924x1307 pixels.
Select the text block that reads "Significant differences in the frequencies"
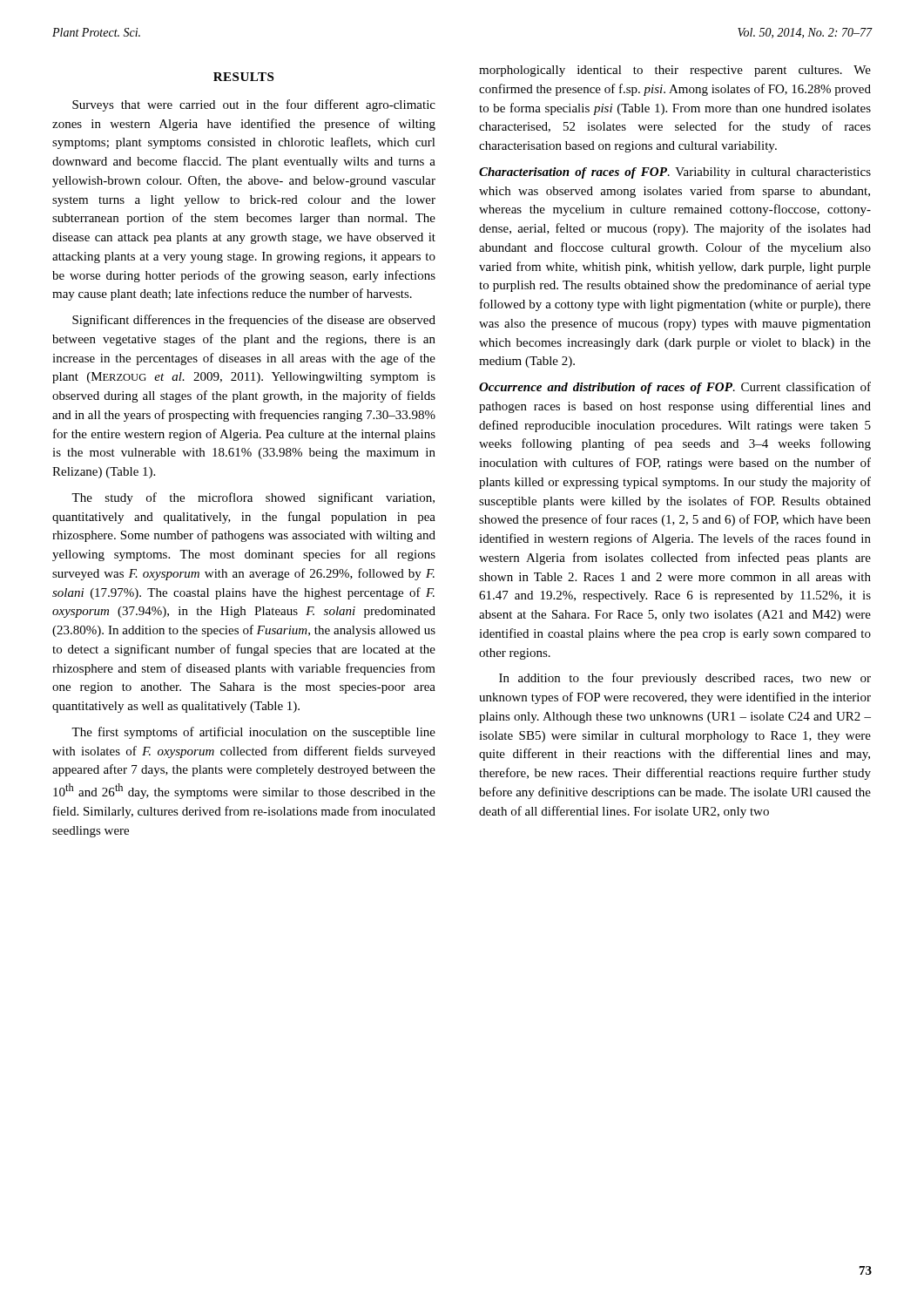244,396
